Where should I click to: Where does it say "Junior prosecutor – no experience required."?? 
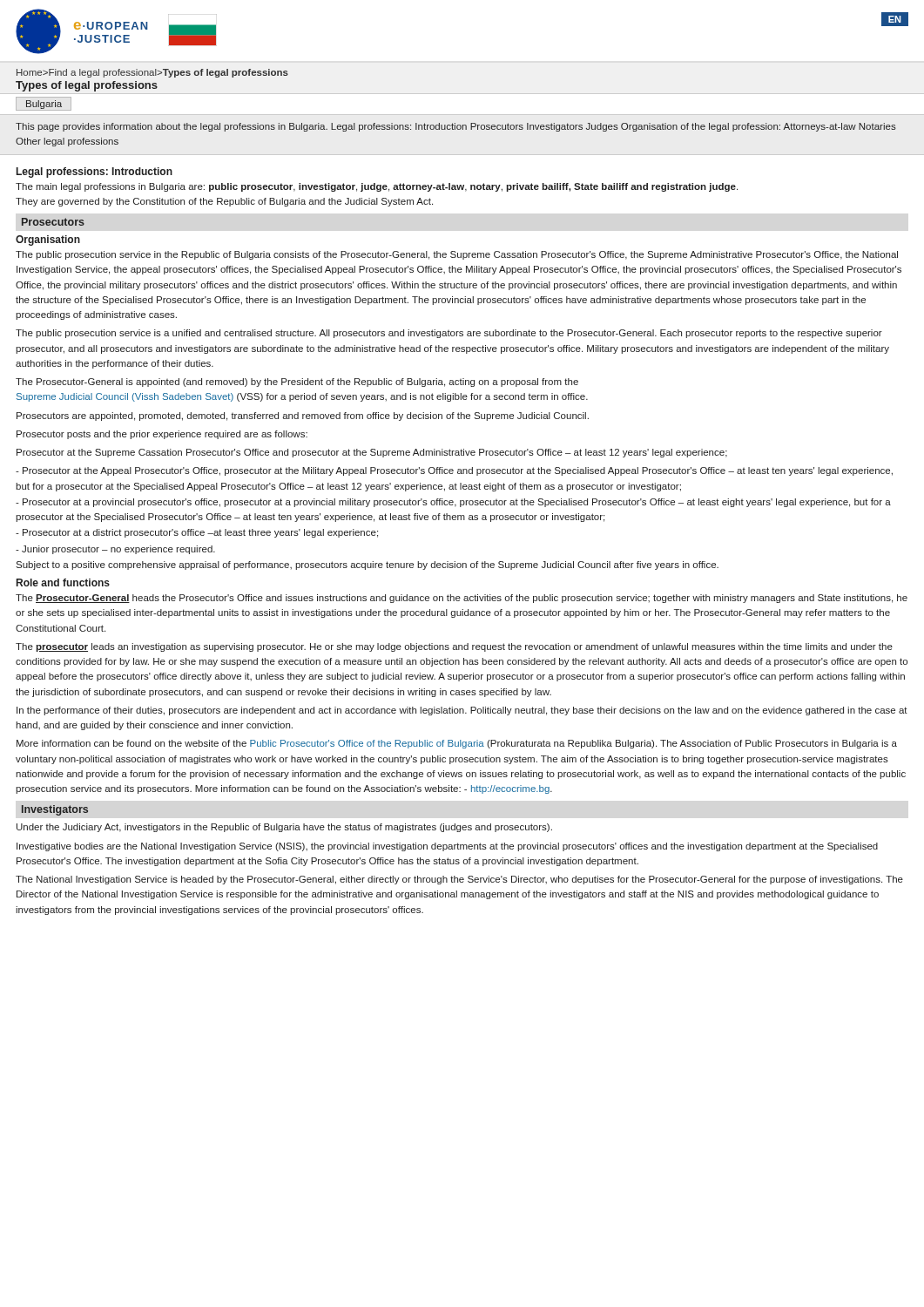(116, 549)
